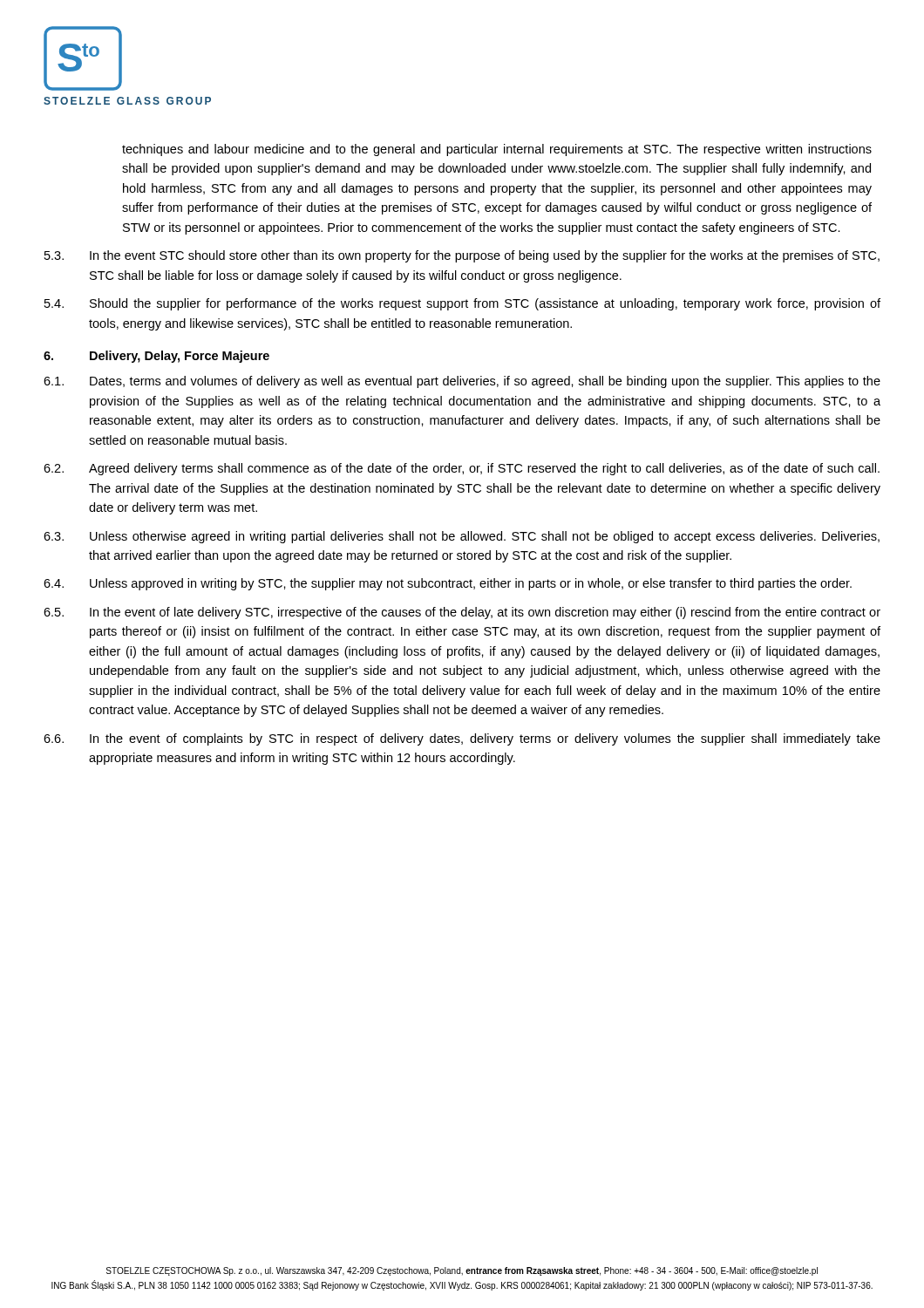Locate the block of text that opens with "6.5. In the event"
Viewport: 924px width, 1308px height.
tap(462, 661)
